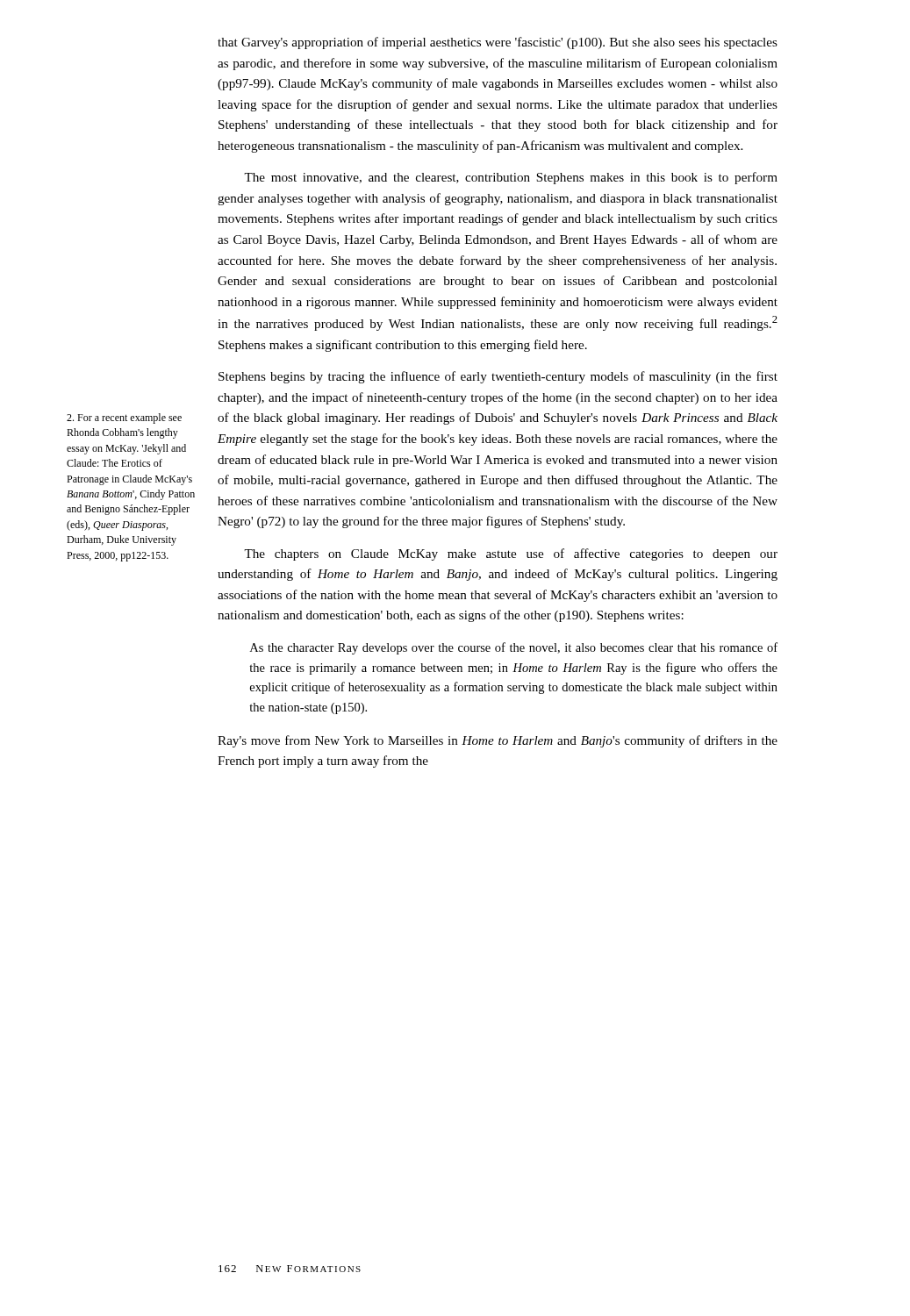This screenshot has width=910, height=1316.
Task: Where is the passage that starts "Stephens begins by tracing the influence"?
Action: [498, 449]
